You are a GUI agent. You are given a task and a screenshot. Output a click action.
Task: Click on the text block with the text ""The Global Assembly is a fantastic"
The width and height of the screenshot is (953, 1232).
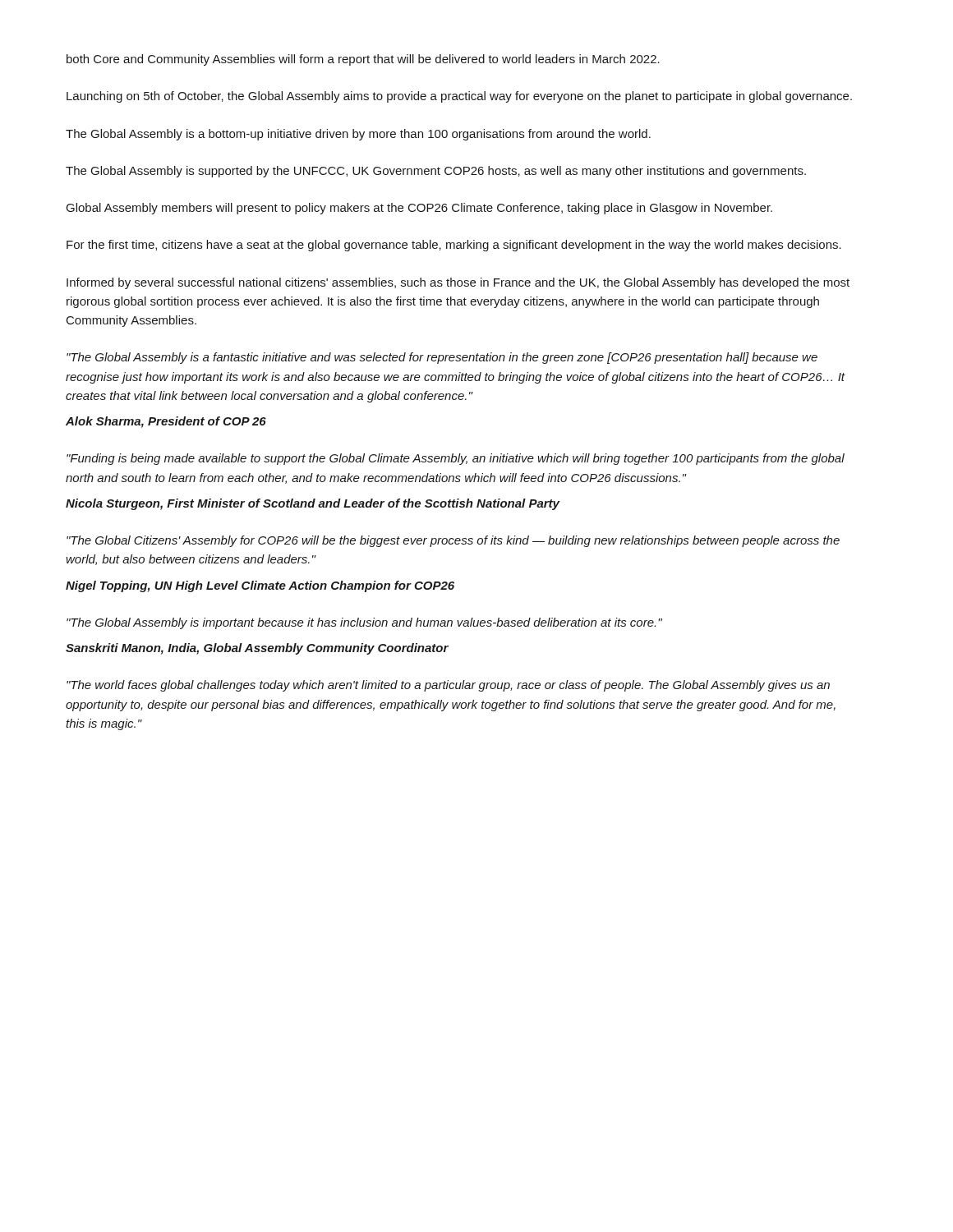tap(460, 389)
